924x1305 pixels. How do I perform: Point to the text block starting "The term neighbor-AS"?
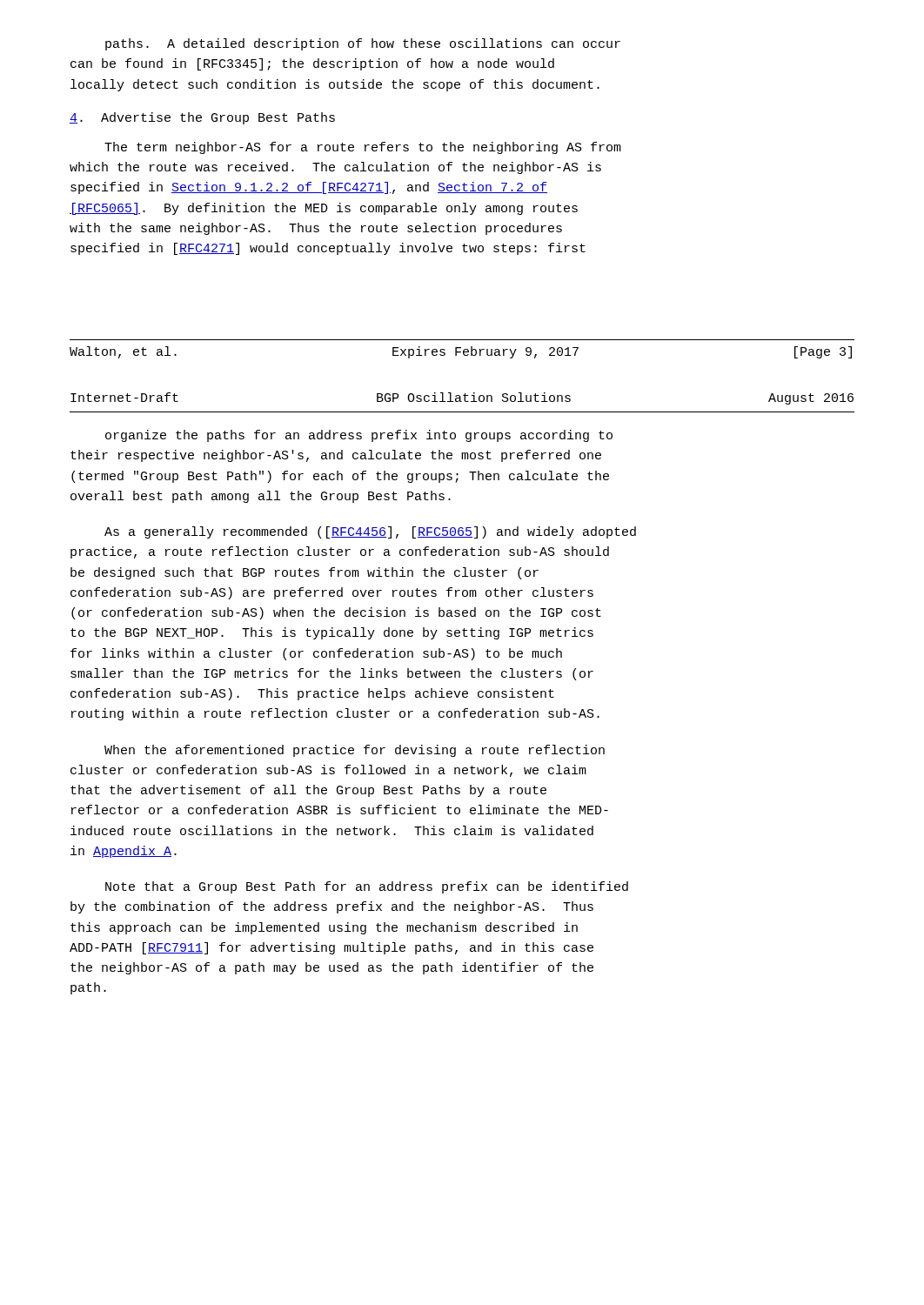click(x=462, y=199)
